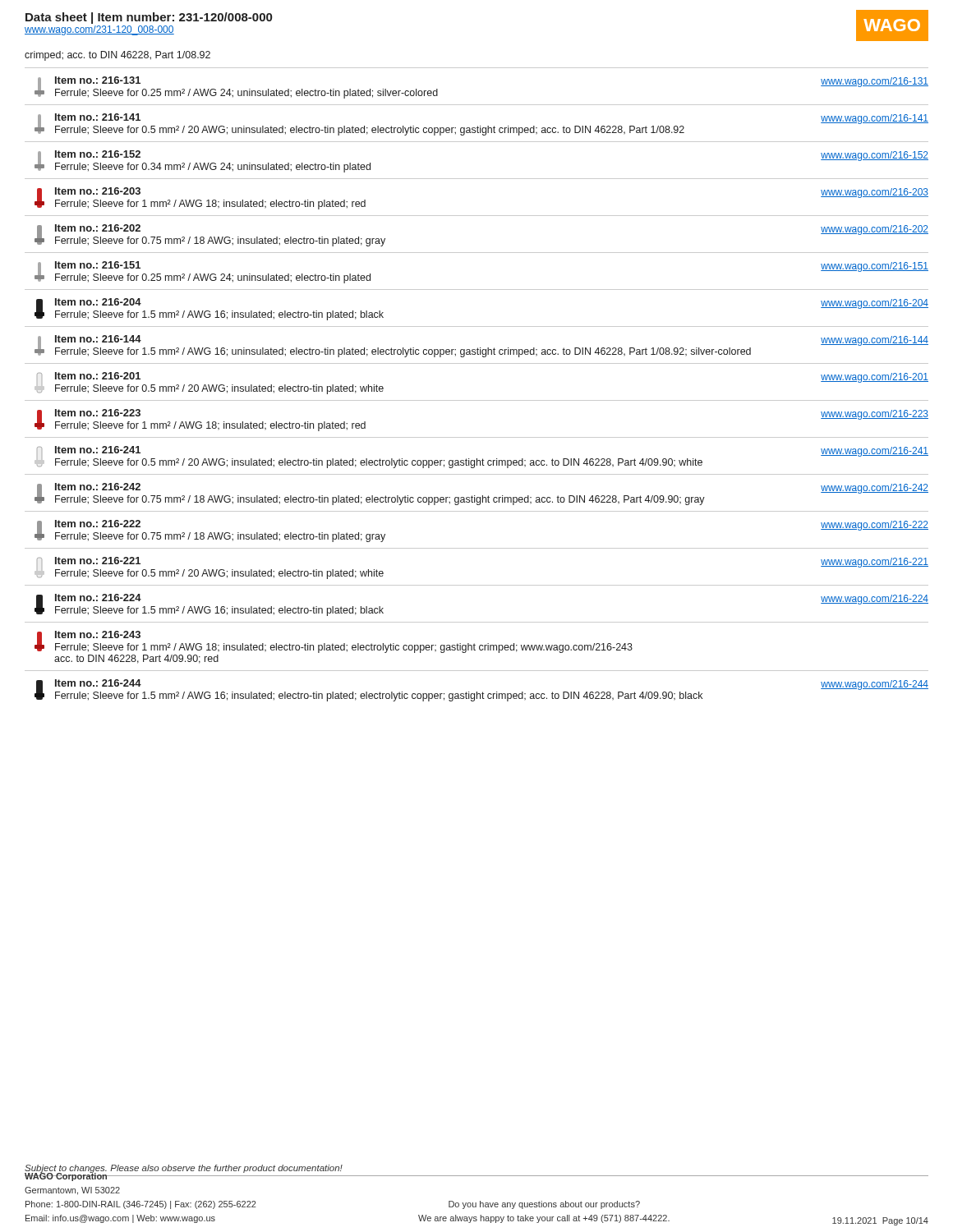Select the list item that reads "Item no.: 216-201 Ferrule; Sleeve for 0.5"
953x1232 pixels.
pos(138,386)
